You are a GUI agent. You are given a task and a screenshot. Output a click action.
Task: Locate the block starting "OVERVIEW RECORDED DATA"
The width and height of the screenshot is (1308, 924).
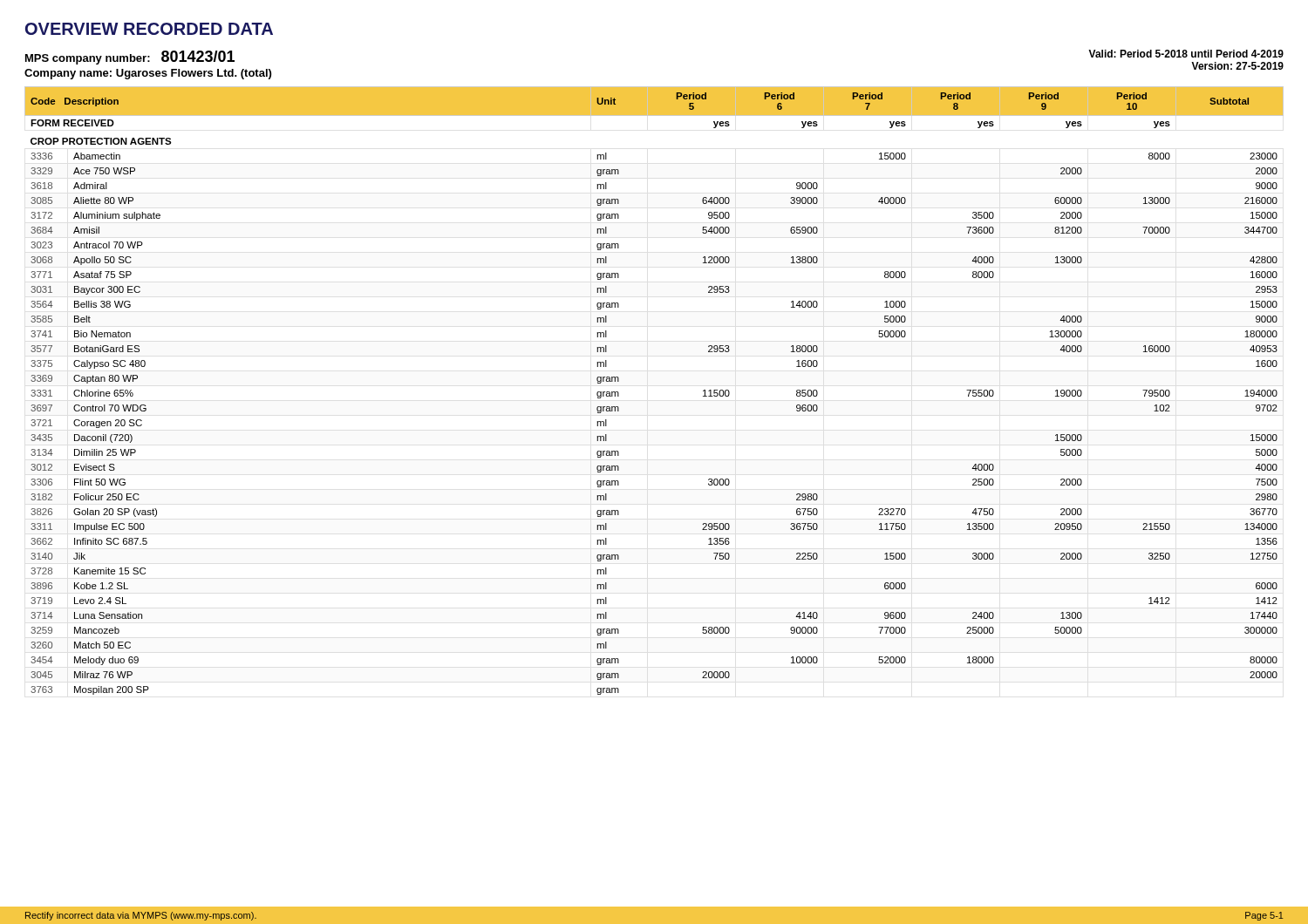pyautogui.click(x=149, y=29)
